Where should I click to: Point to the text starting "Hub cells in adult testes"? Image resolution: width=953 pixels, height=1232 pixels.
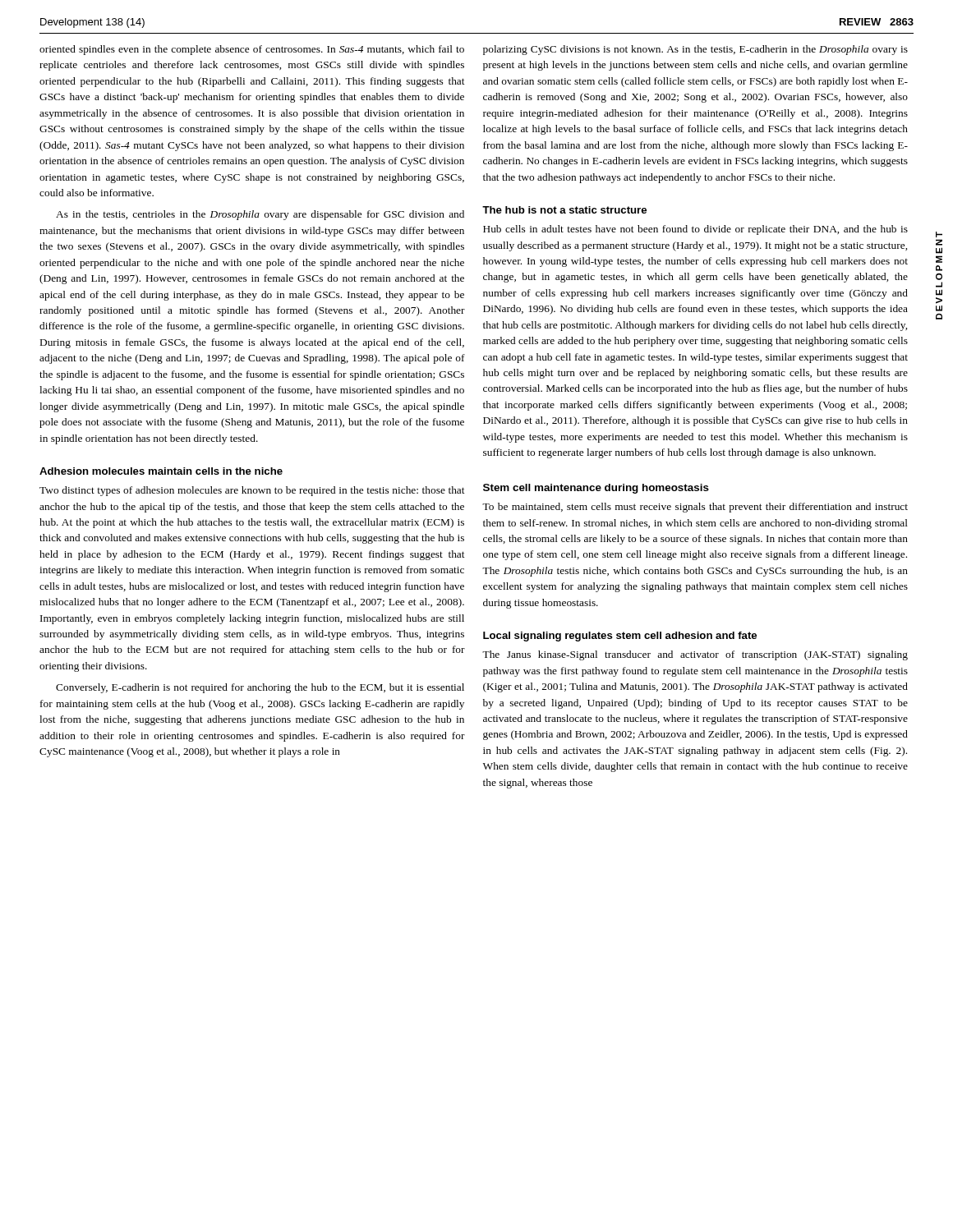tap(695, 341)
